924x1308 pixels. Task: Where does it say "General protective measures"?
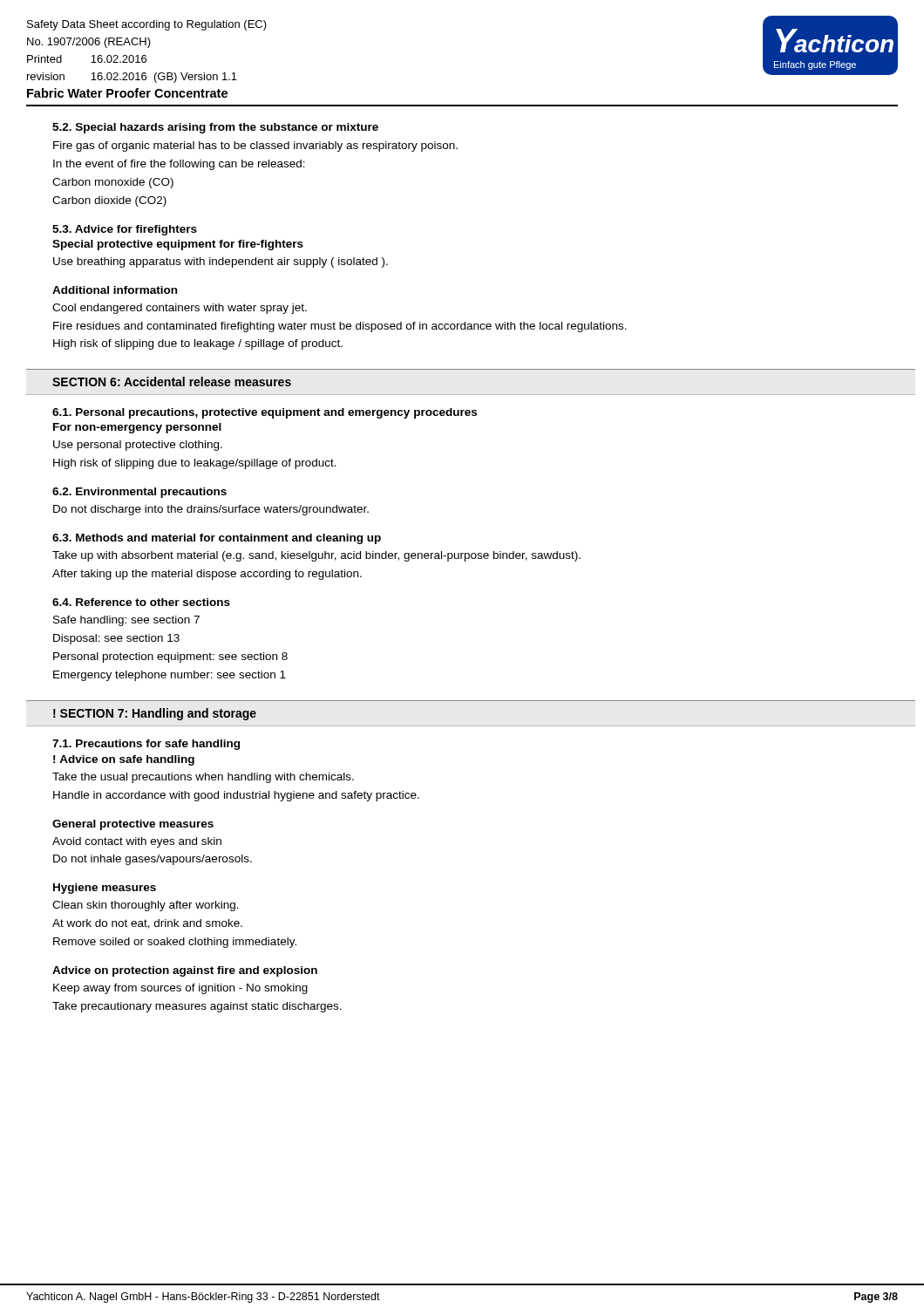133,823
